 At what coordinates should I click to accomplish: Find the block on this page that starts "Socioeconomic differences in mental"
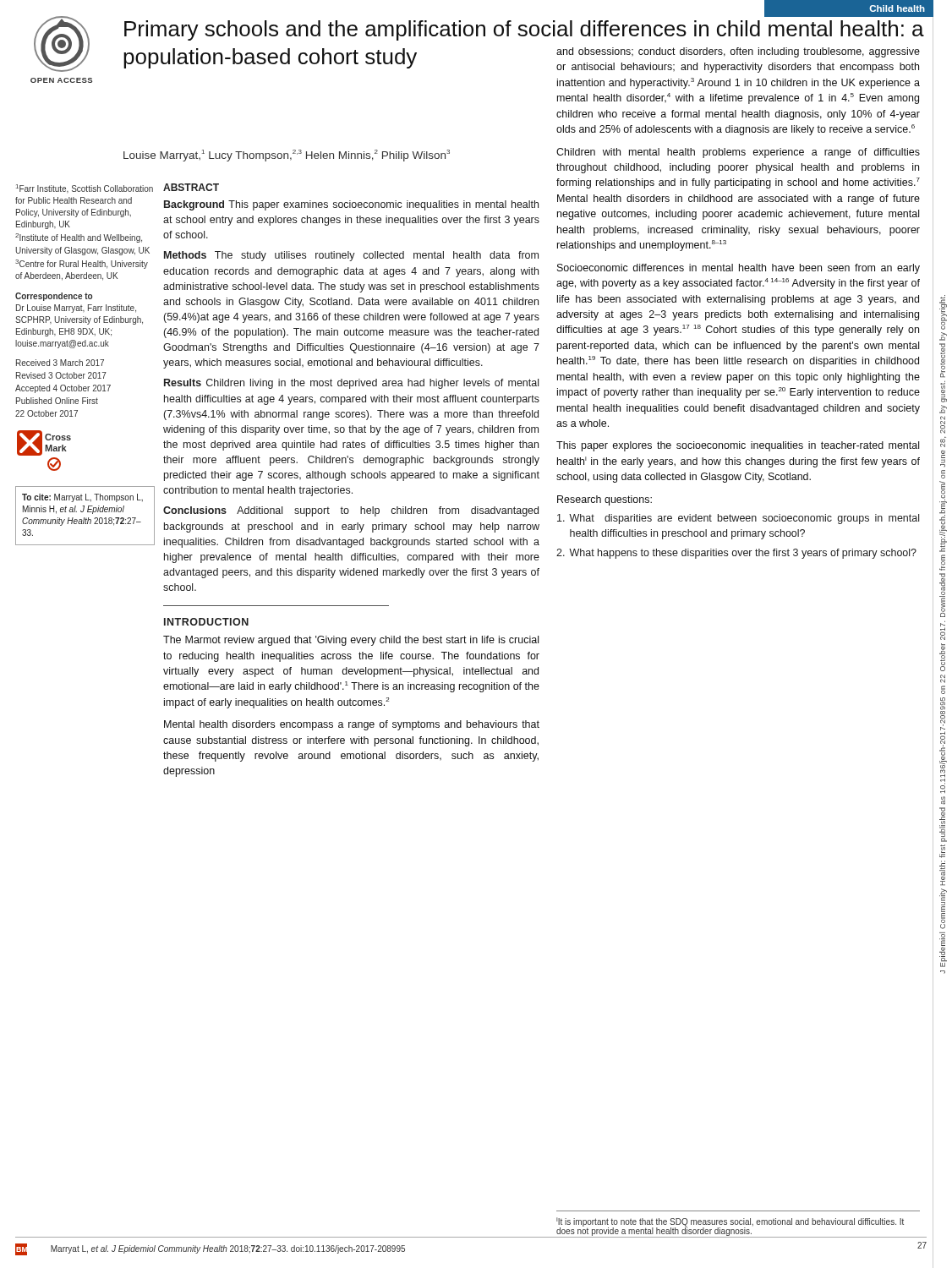738,346
